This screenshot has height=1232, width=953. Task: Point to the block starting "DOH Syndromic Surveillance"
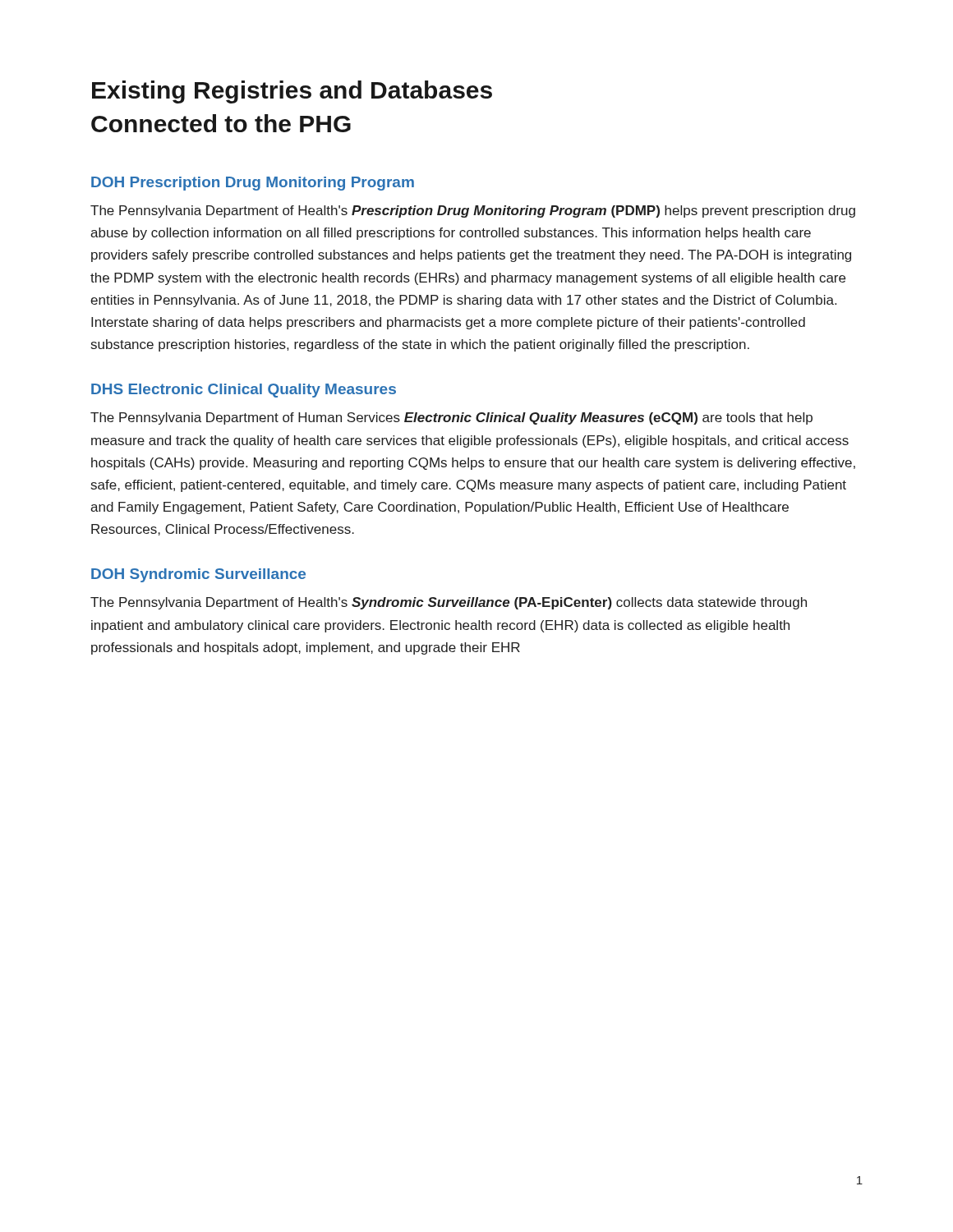(x=198, y=575)
